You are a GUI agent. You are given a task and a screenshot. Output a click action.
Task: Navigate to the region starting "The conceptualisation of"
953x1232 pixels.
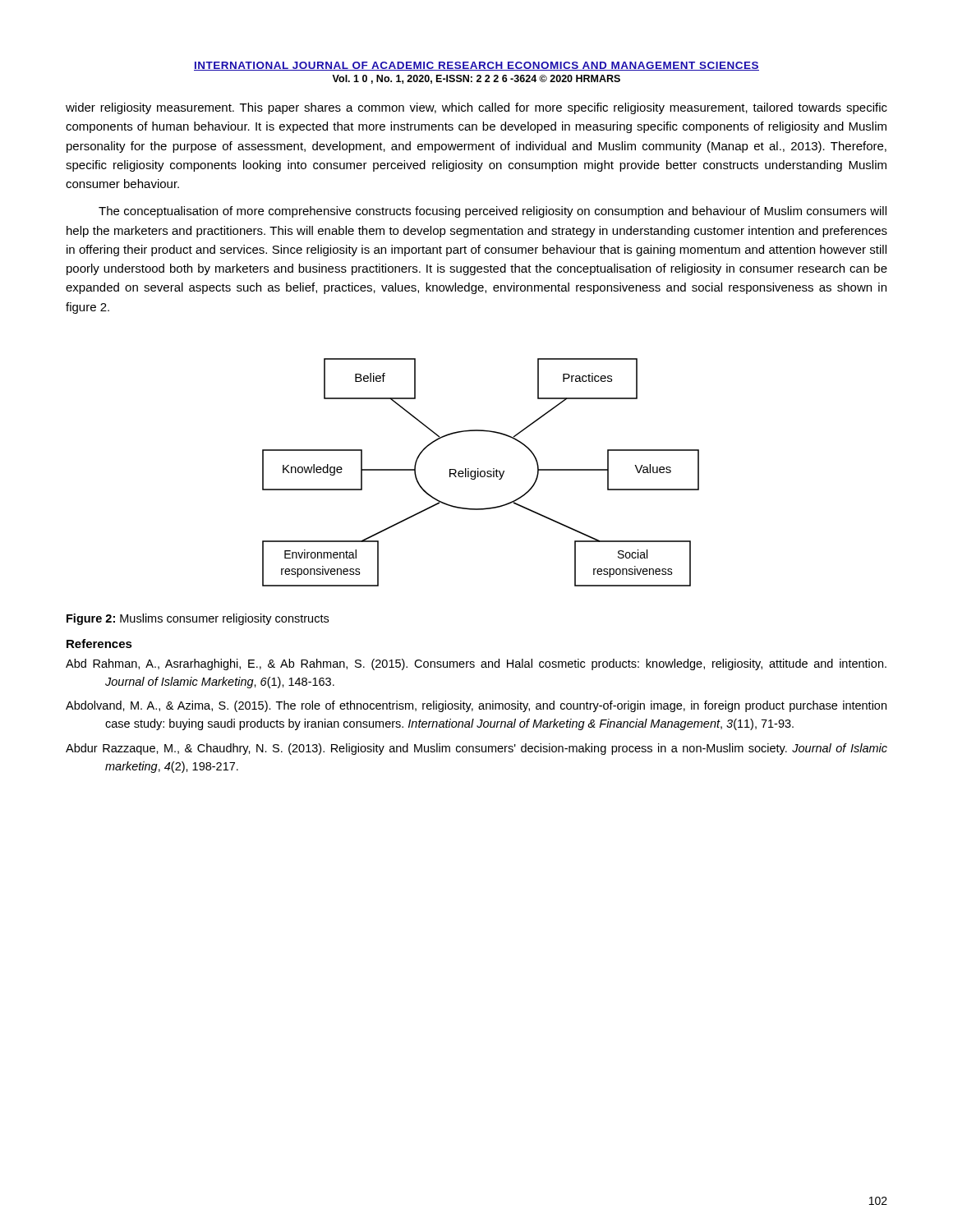[476, 259]
